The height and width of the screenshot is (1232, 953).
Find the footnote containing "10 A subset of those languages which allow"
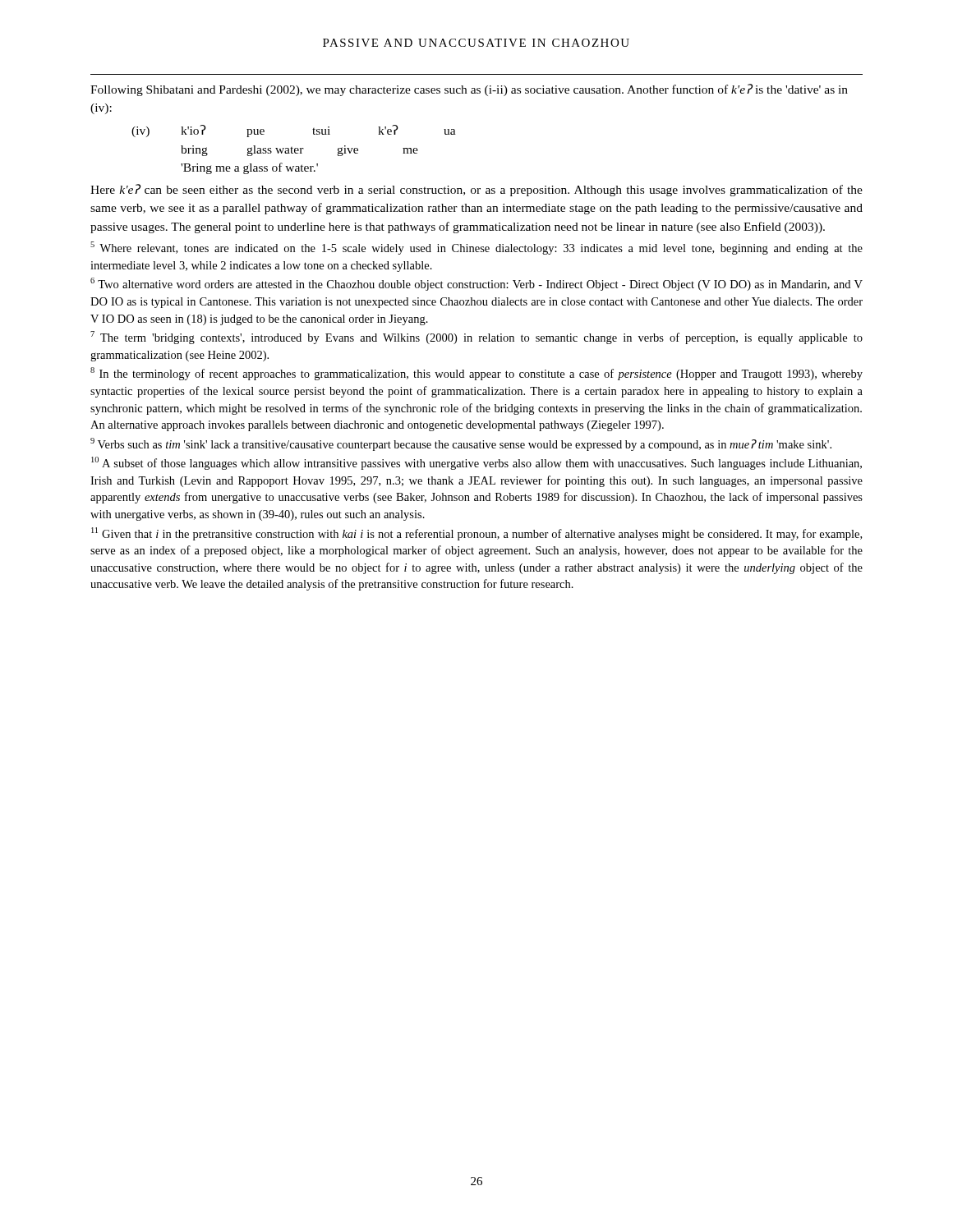click(x=476, y=488)
